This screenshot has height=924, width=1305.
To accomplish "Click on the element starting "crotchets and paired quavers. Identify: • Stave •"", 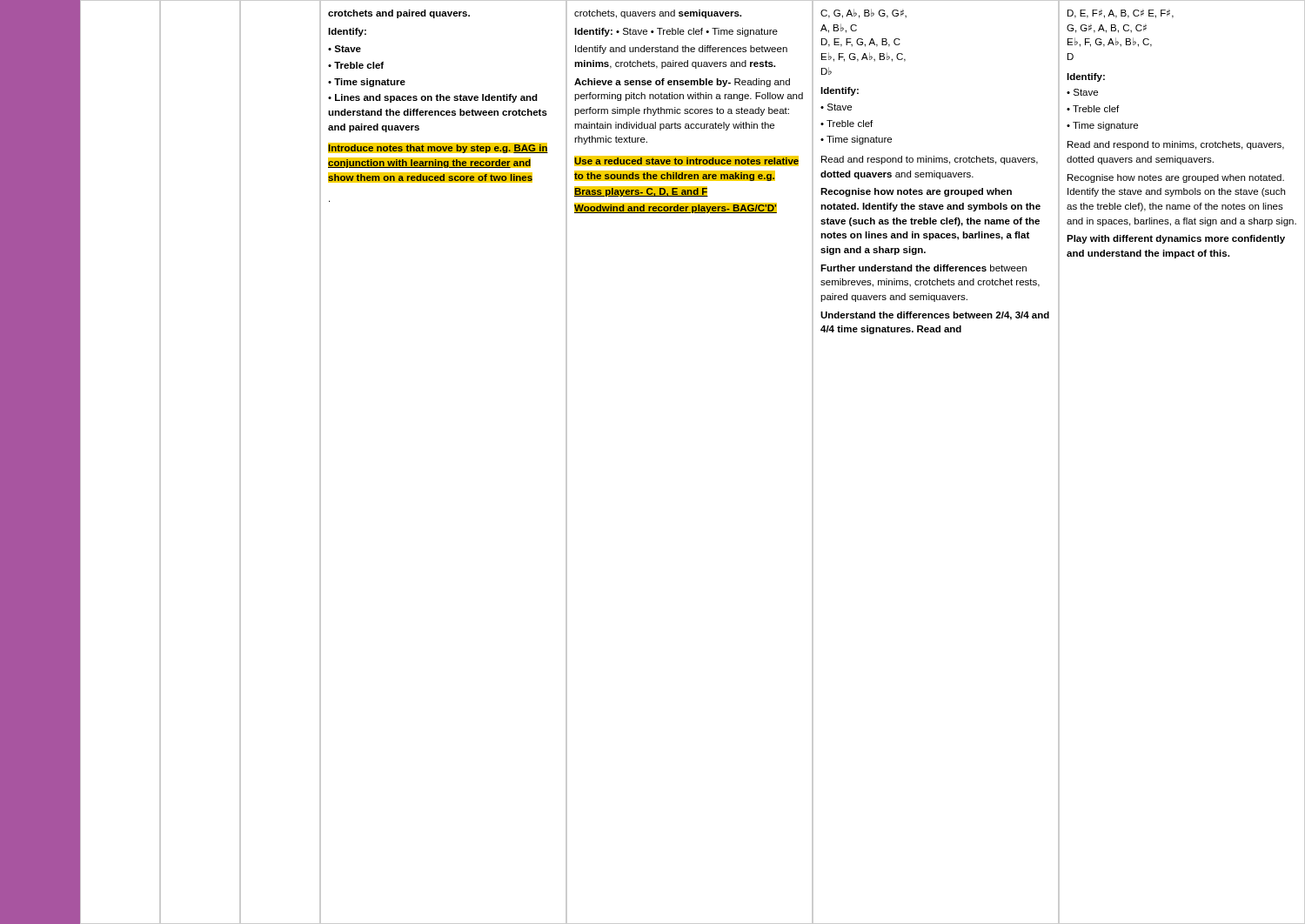I will [x=443, y=106].
